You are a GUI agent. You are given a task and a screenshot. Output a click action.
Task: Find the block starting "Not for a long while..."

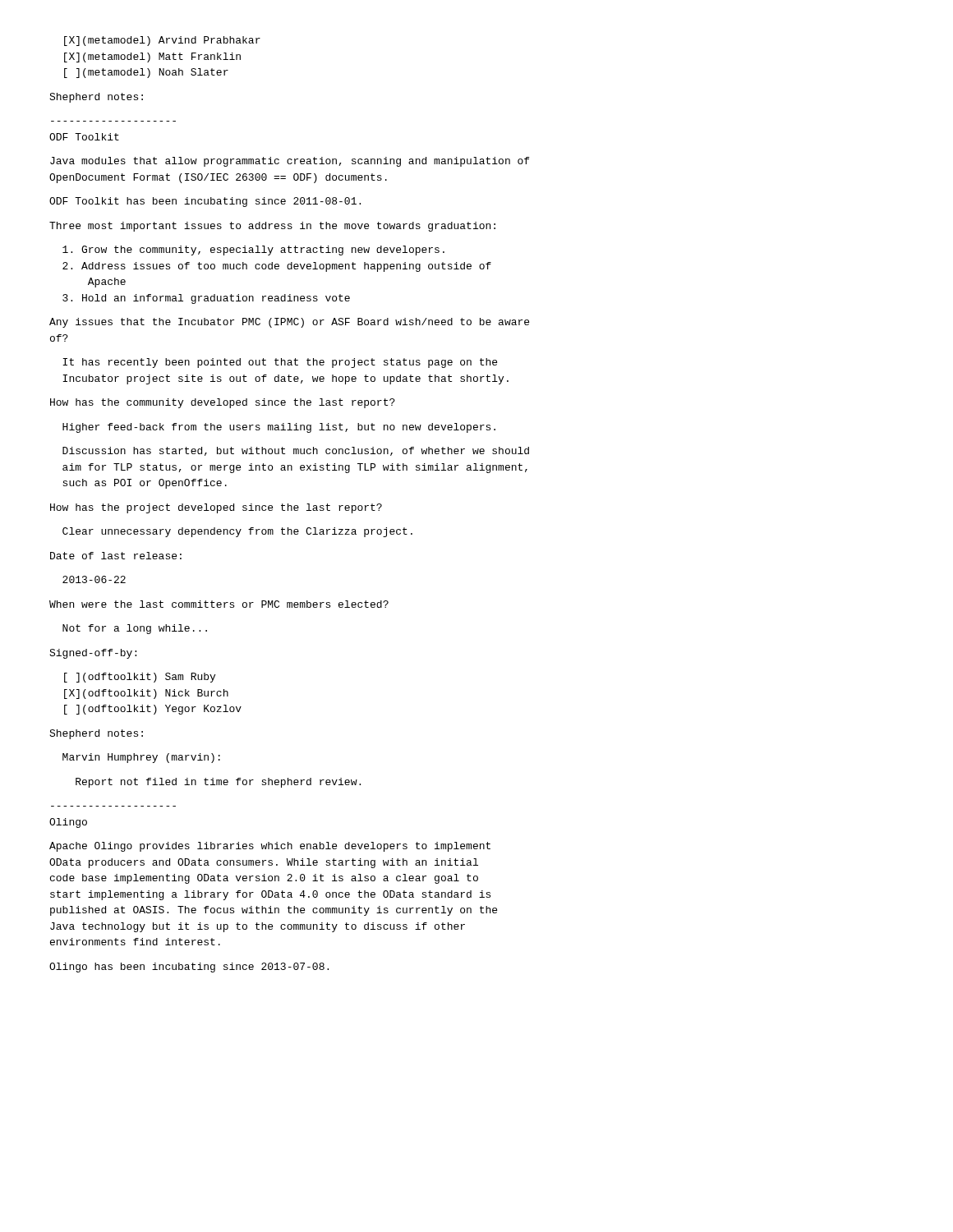pos(129,629)
